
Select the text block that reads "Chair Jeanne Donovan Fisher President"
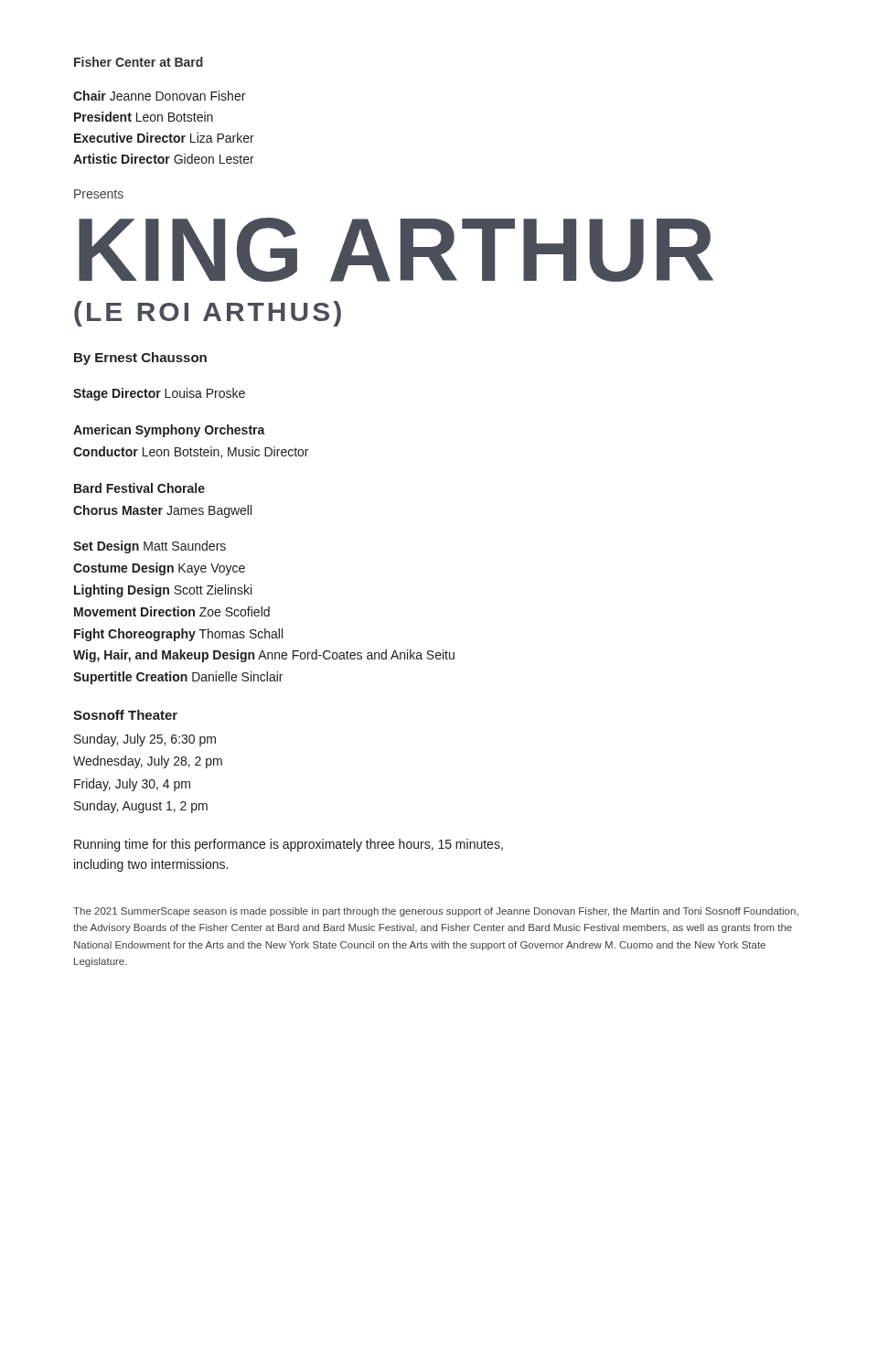[164, 128]
